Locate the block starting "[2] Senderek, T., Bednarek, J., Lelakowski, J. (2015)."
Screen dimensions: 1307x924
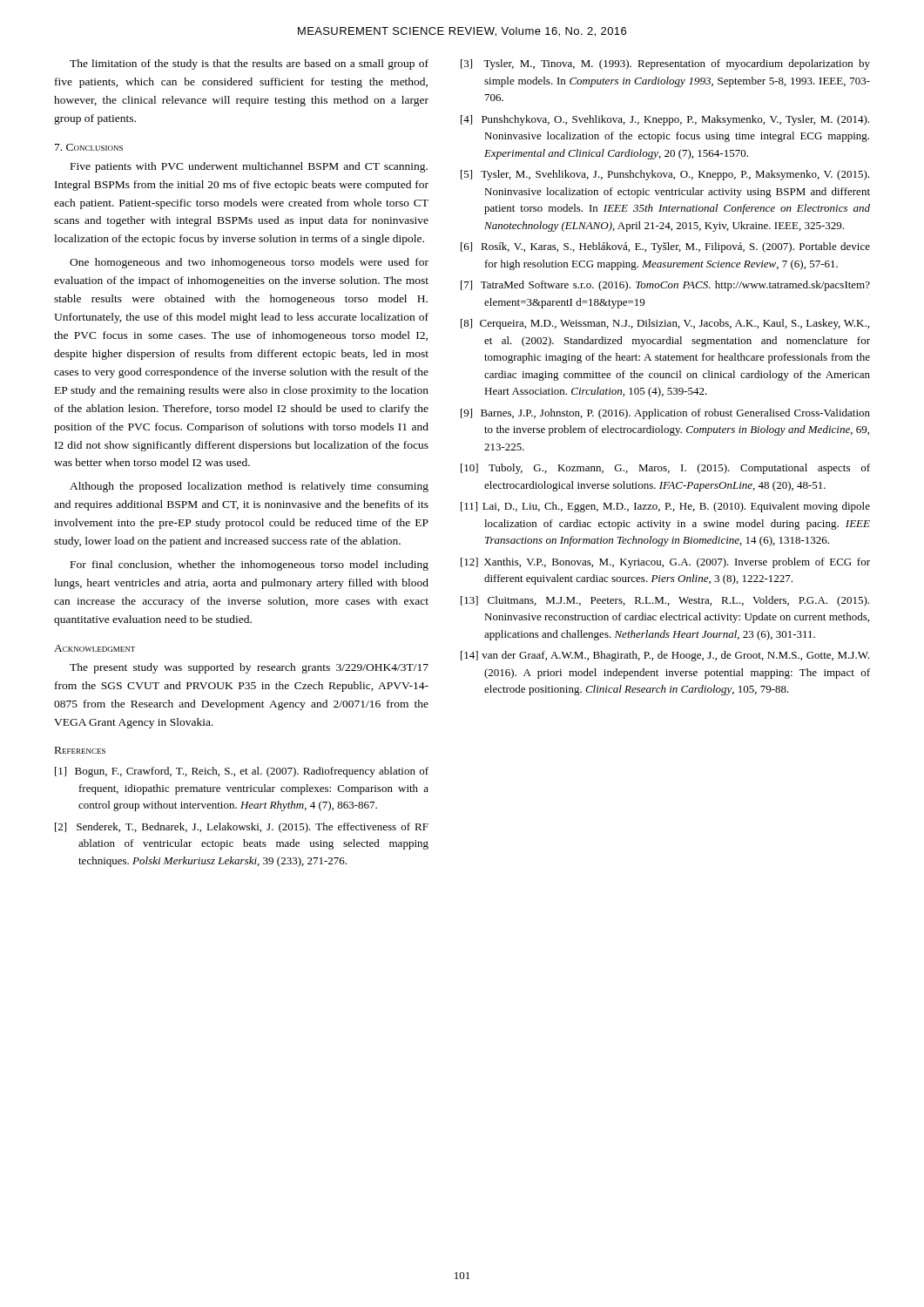pyautogui.click(x=241, y=843)
